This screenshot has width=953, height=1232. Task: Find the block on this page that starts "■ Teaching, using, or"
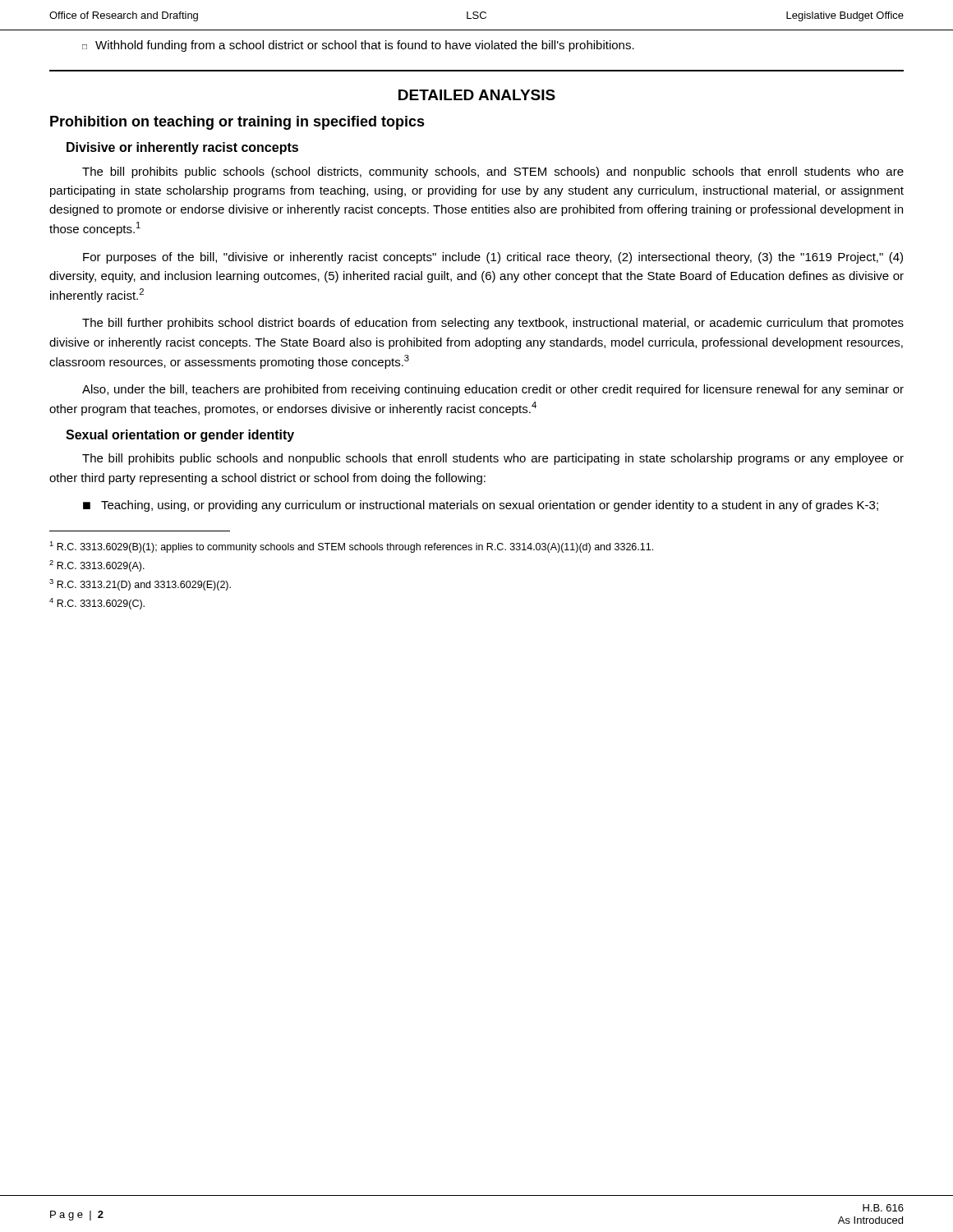click(493, 506)
